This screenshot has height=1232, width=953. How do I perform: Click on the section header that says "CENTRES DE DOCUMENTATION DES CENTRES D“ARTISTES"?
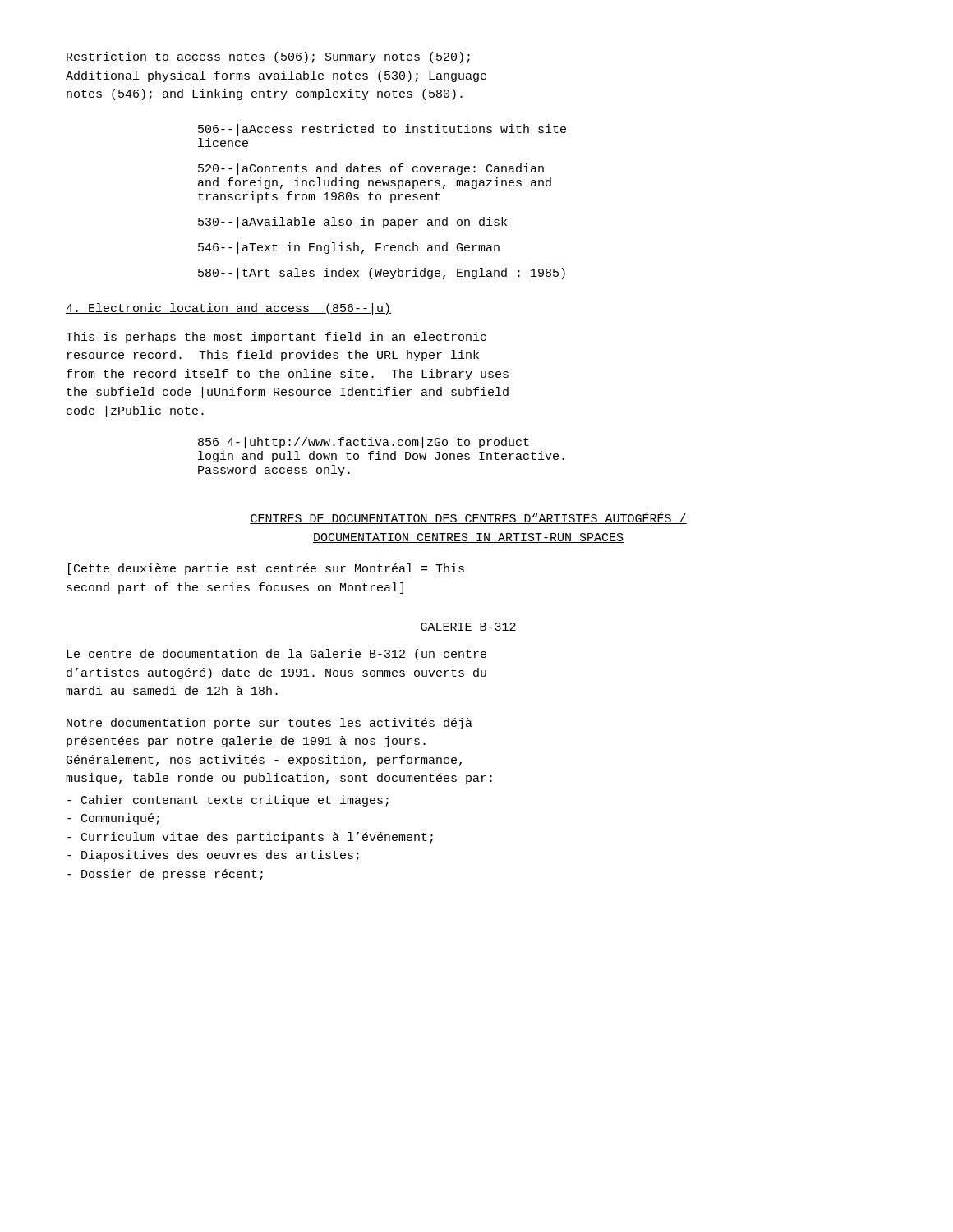click(x=468, y=529)
